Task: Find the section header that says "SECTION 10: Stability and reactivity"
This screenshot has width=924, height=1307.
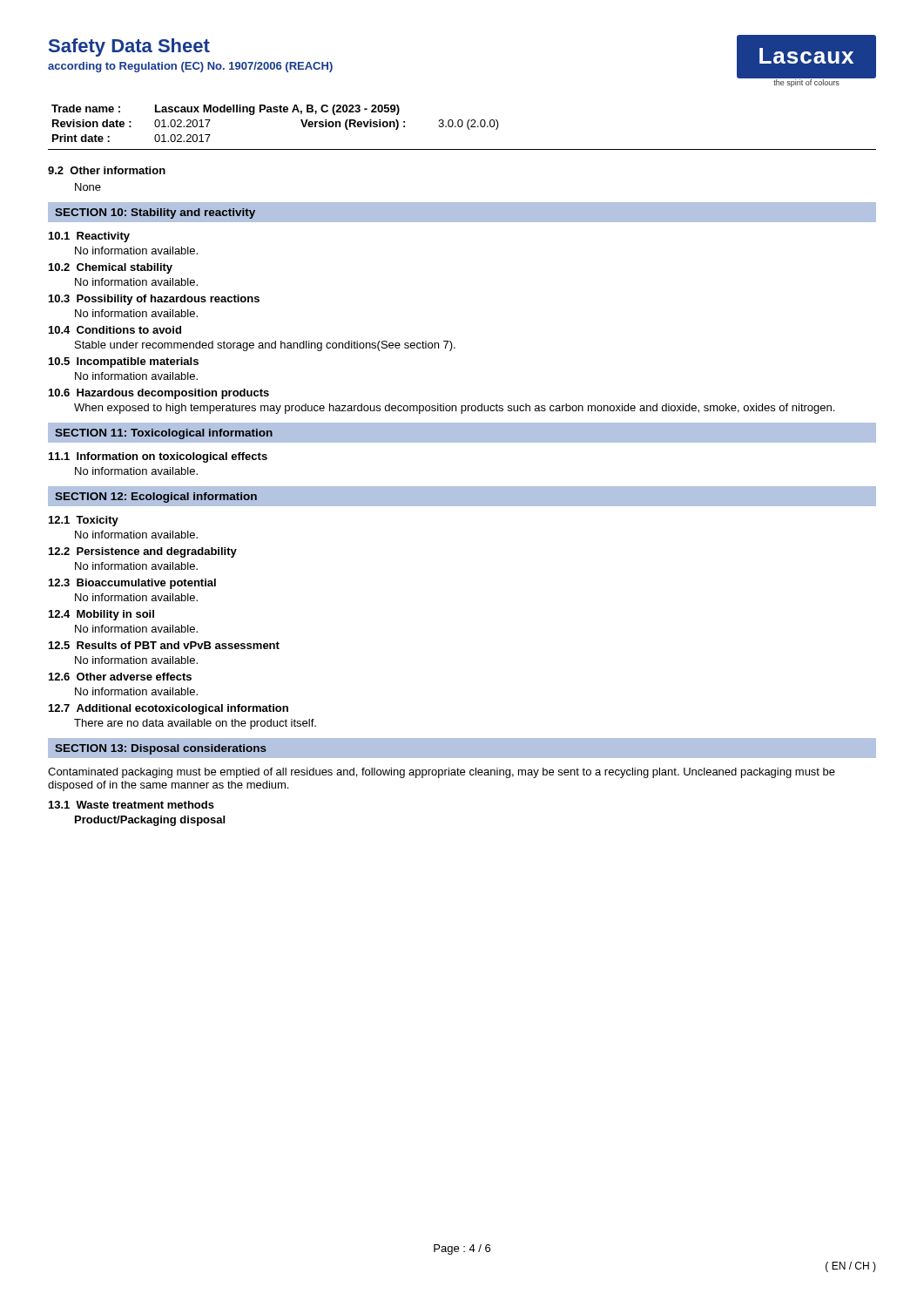Action: [155, 212]
